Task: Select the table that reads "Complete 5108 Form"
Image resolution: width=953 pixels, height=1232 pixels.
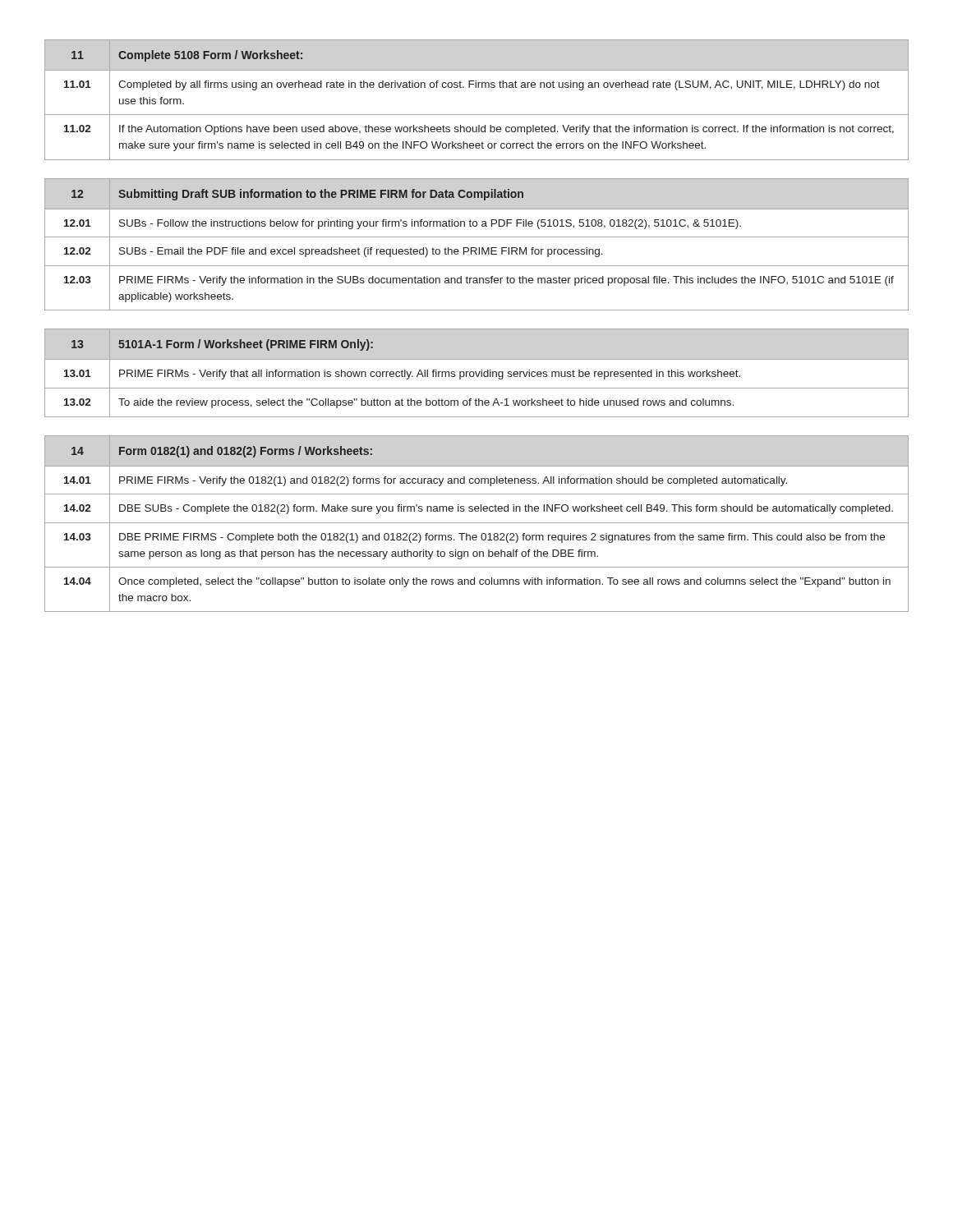Action: point(476,100)
